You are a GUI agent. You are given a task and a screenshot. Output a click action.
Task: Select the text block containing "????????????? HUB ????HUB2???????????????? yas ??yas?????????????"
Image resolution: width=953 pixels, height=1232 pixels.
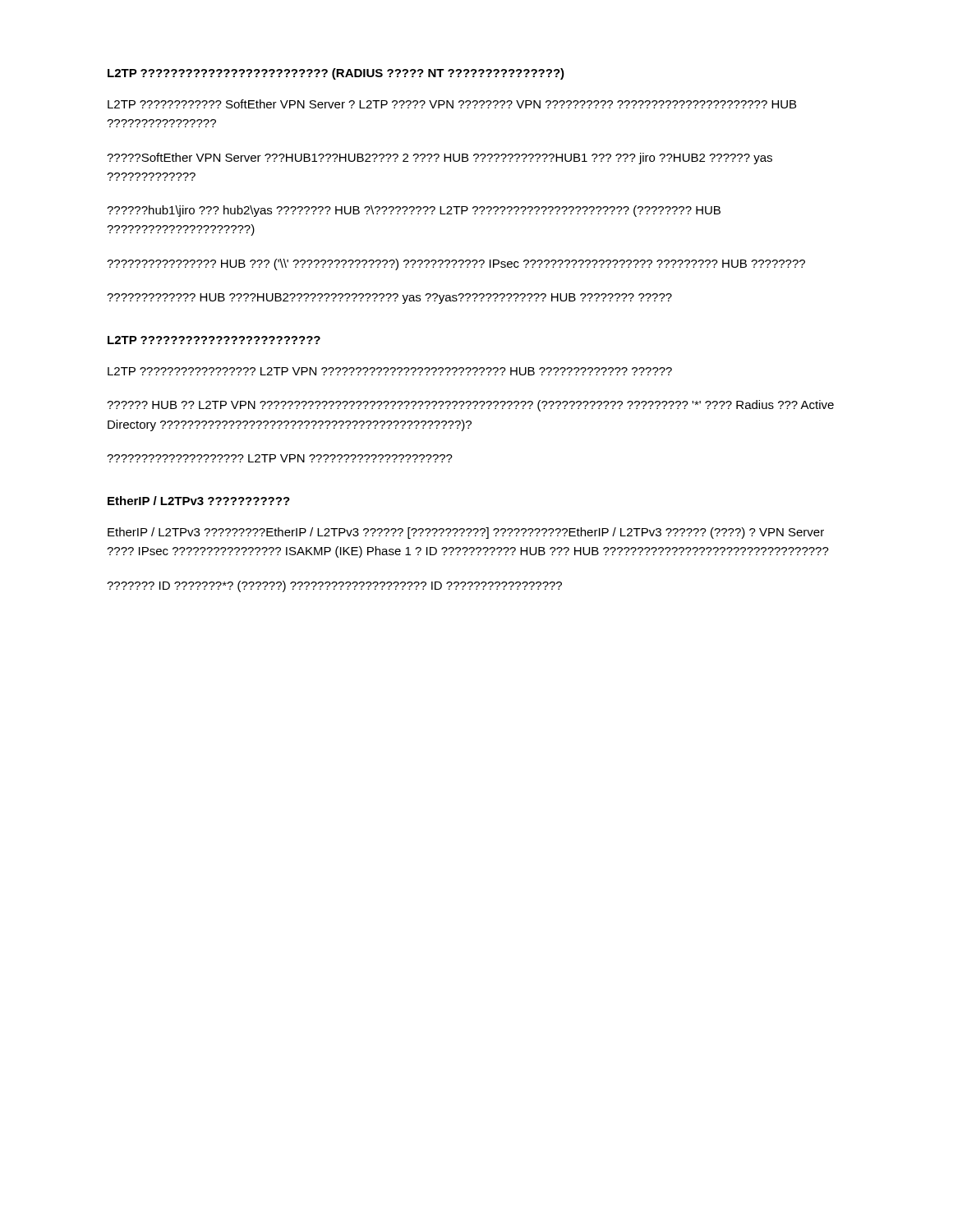389,297
